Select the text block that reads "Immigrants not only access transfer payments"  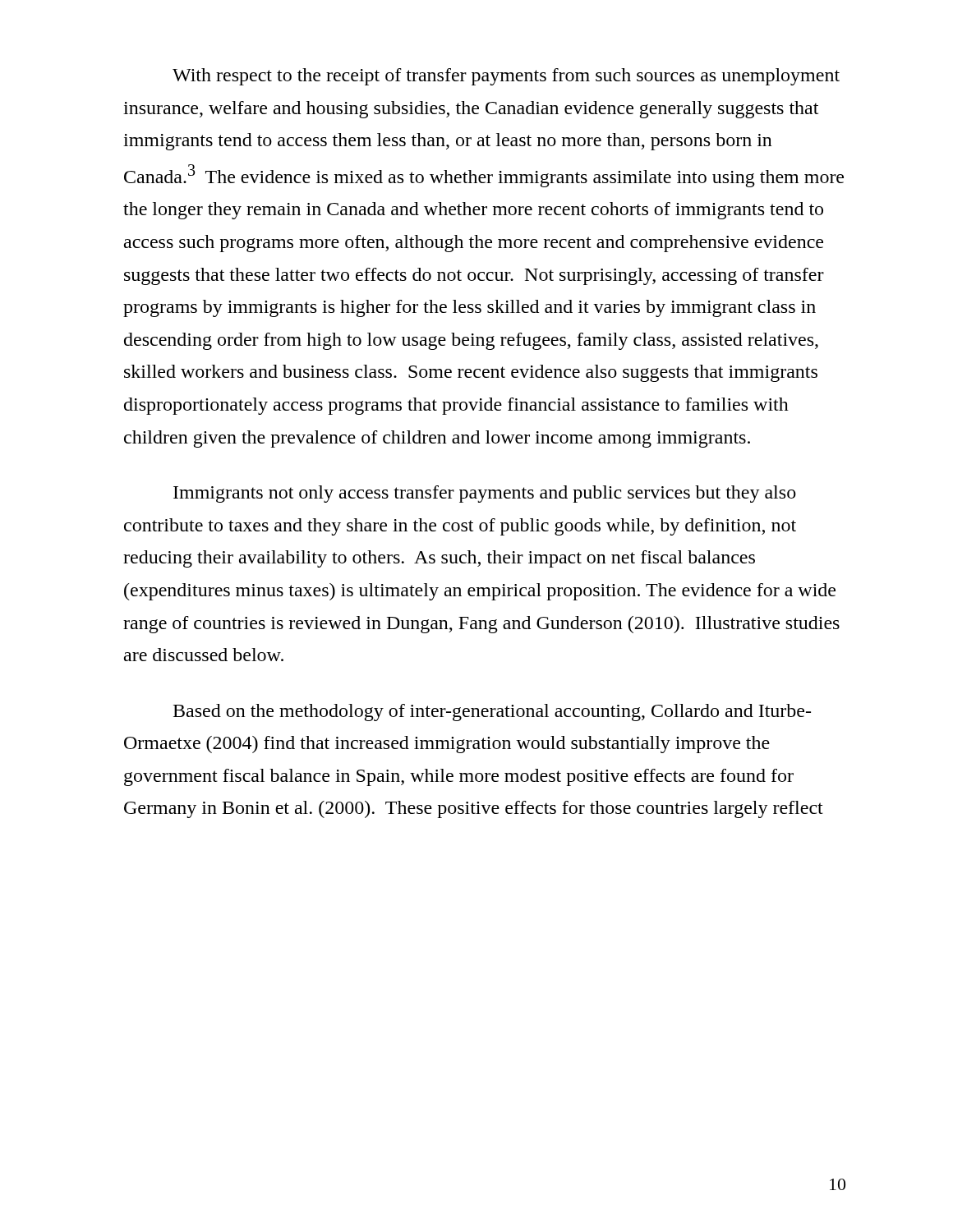coord(485,574)
